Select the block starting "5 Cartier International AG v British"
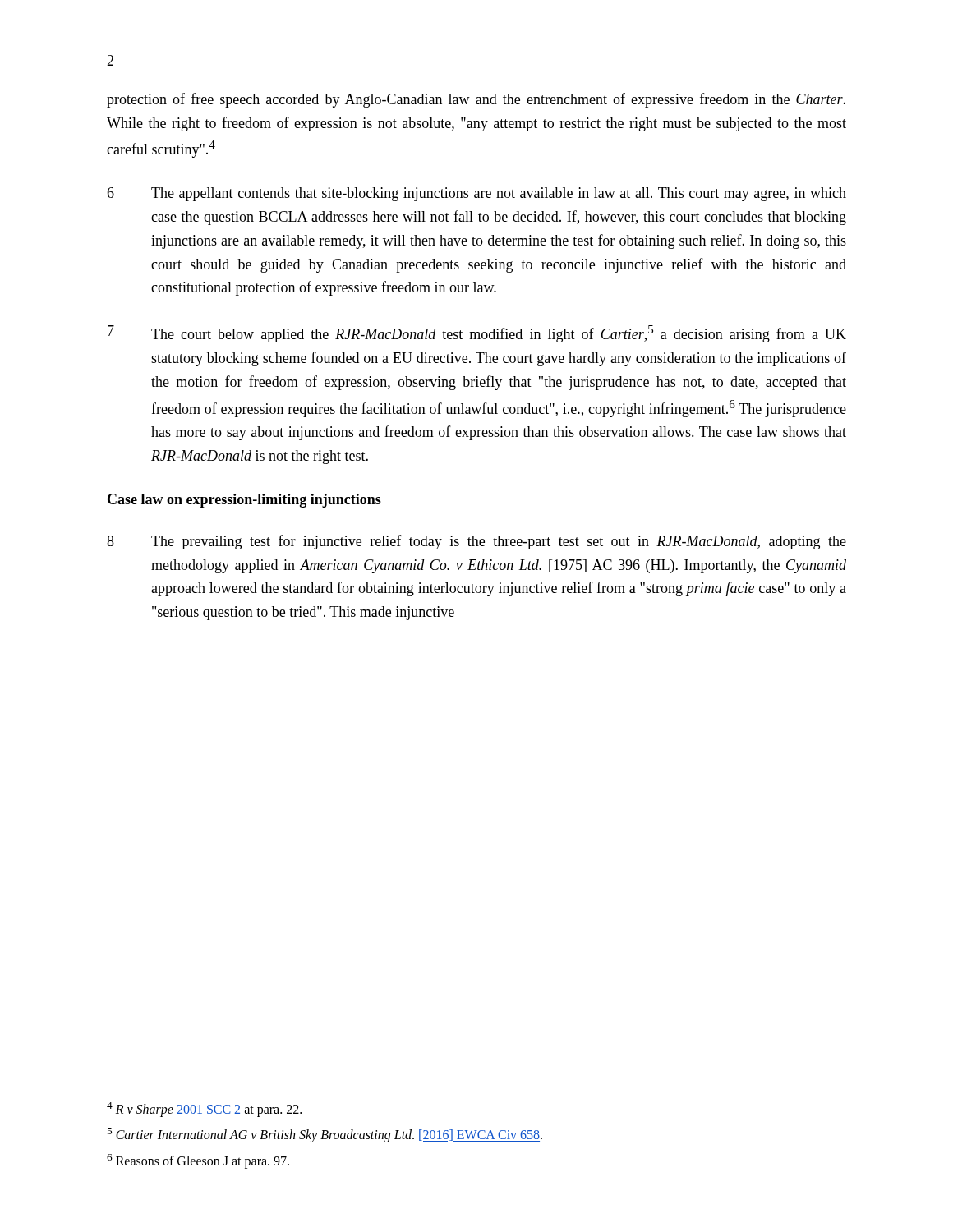The height and width of the screenshot is (1232, 953). 325,1133
